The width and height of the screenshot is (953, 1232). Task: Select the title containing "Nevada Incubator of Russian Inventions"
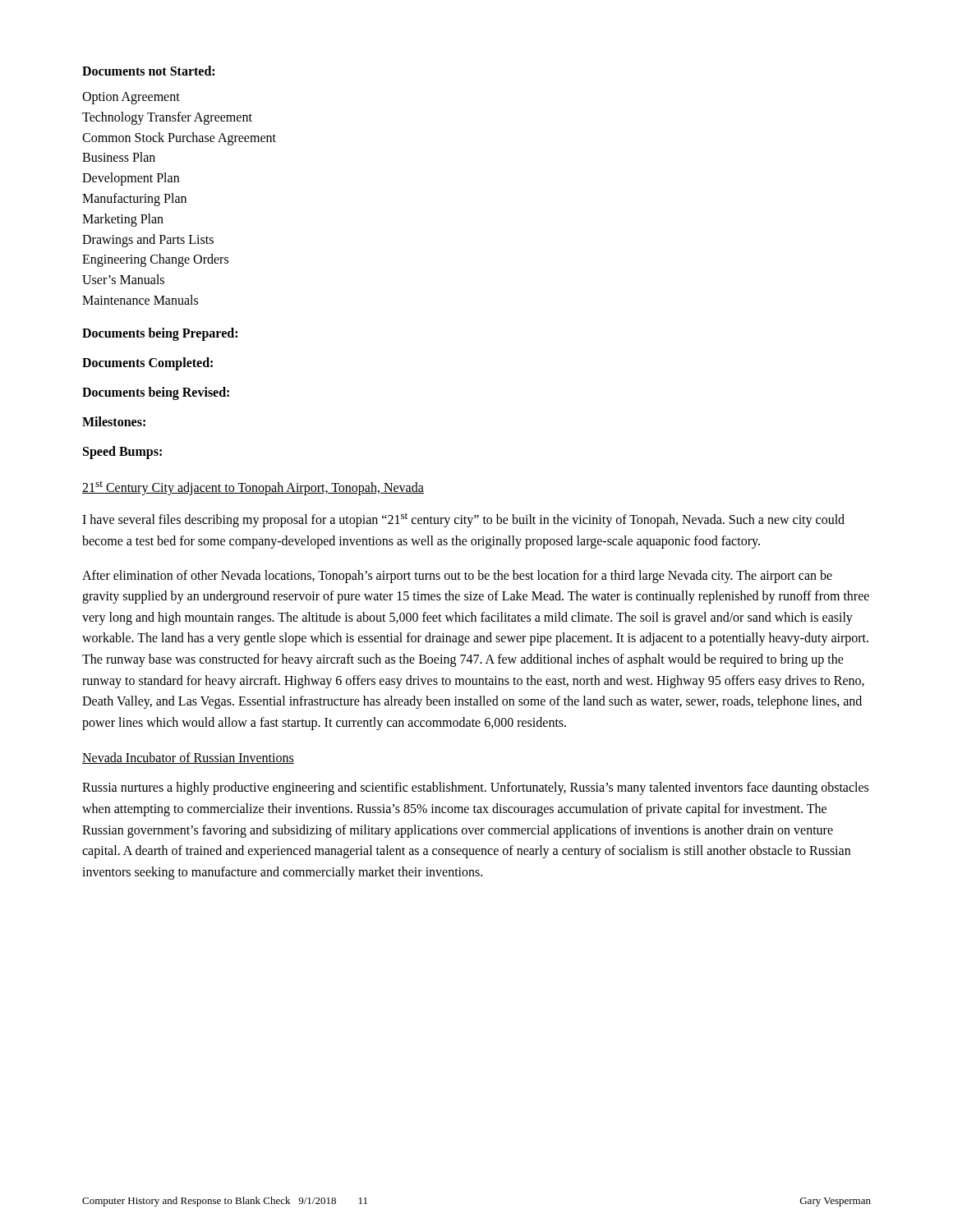[x=188, y=758]
